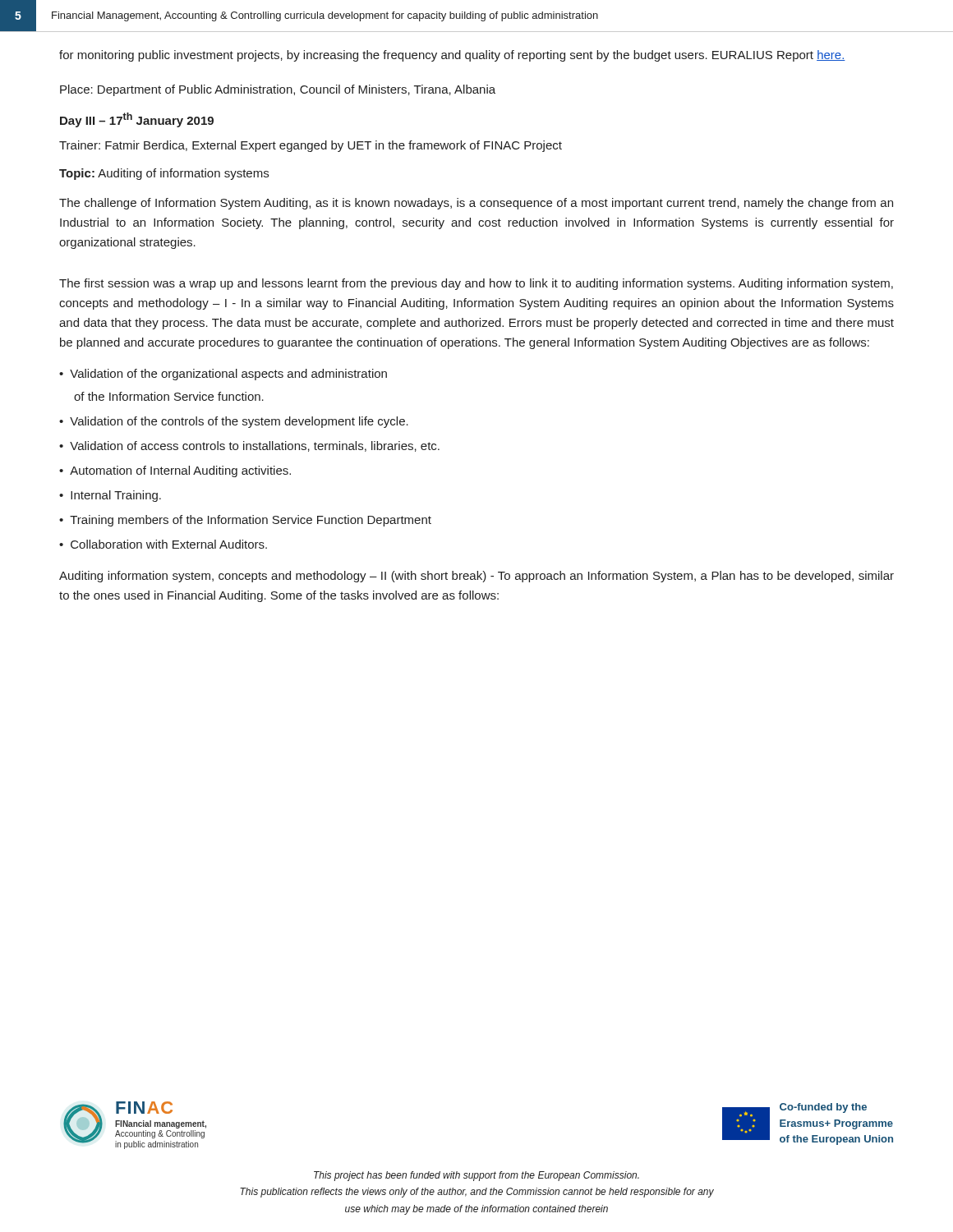Click on the element starting "for monitoring public investment projects, by"

pos(452,55)
